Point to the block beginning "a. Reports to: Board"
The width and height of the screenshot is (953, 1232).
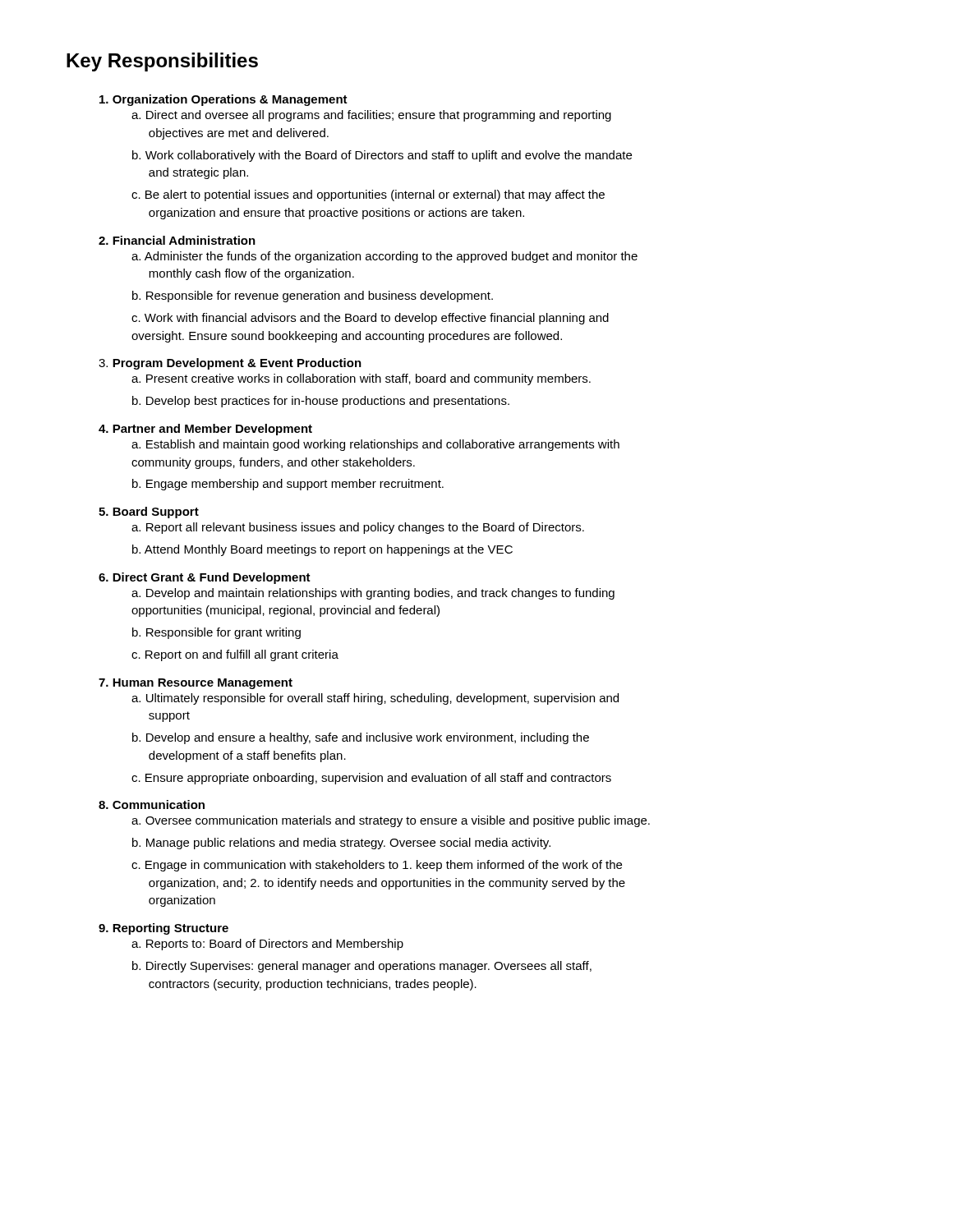(x=267, y=943)
